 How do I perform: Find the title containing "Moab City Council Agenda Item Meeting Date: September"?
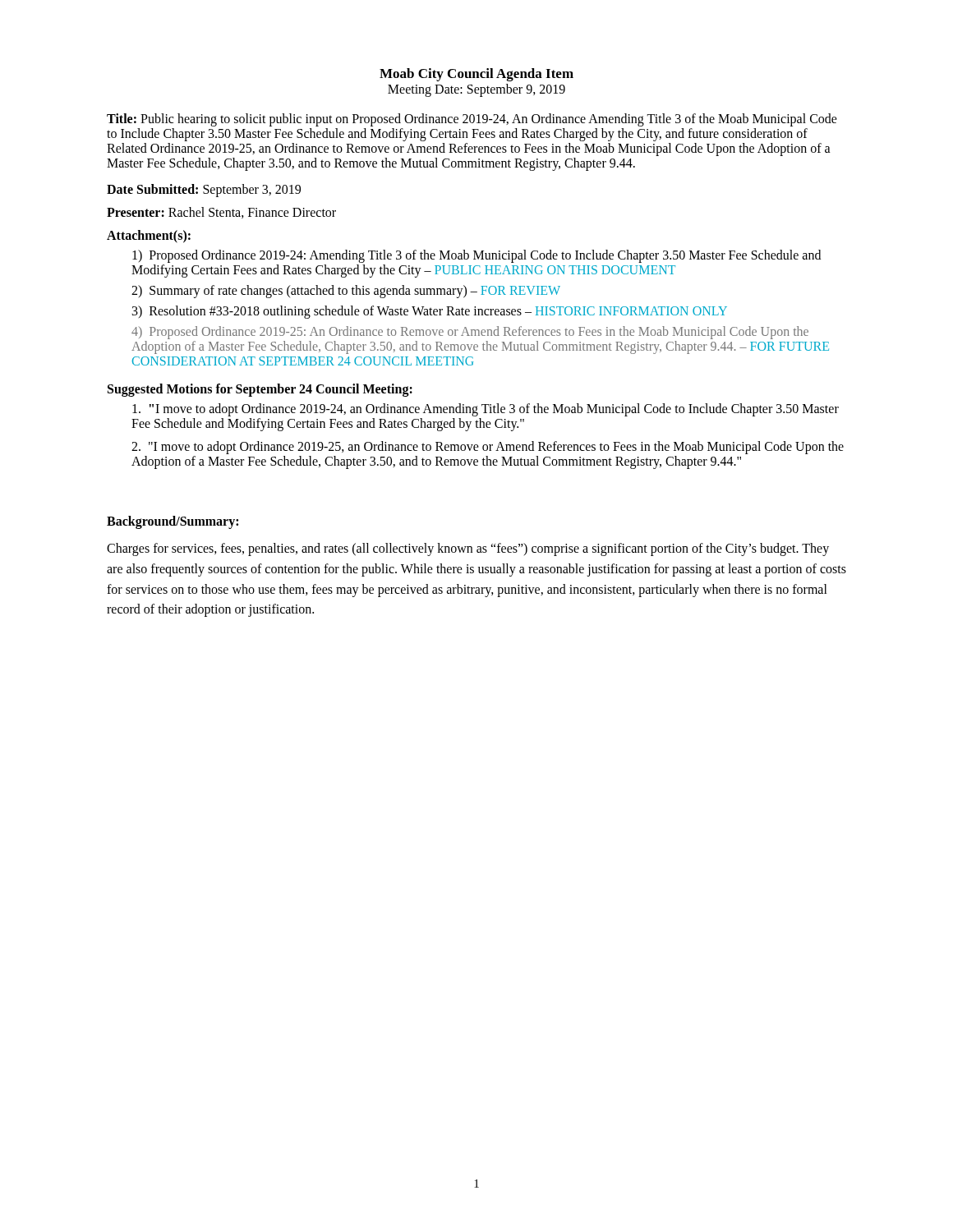476,81
